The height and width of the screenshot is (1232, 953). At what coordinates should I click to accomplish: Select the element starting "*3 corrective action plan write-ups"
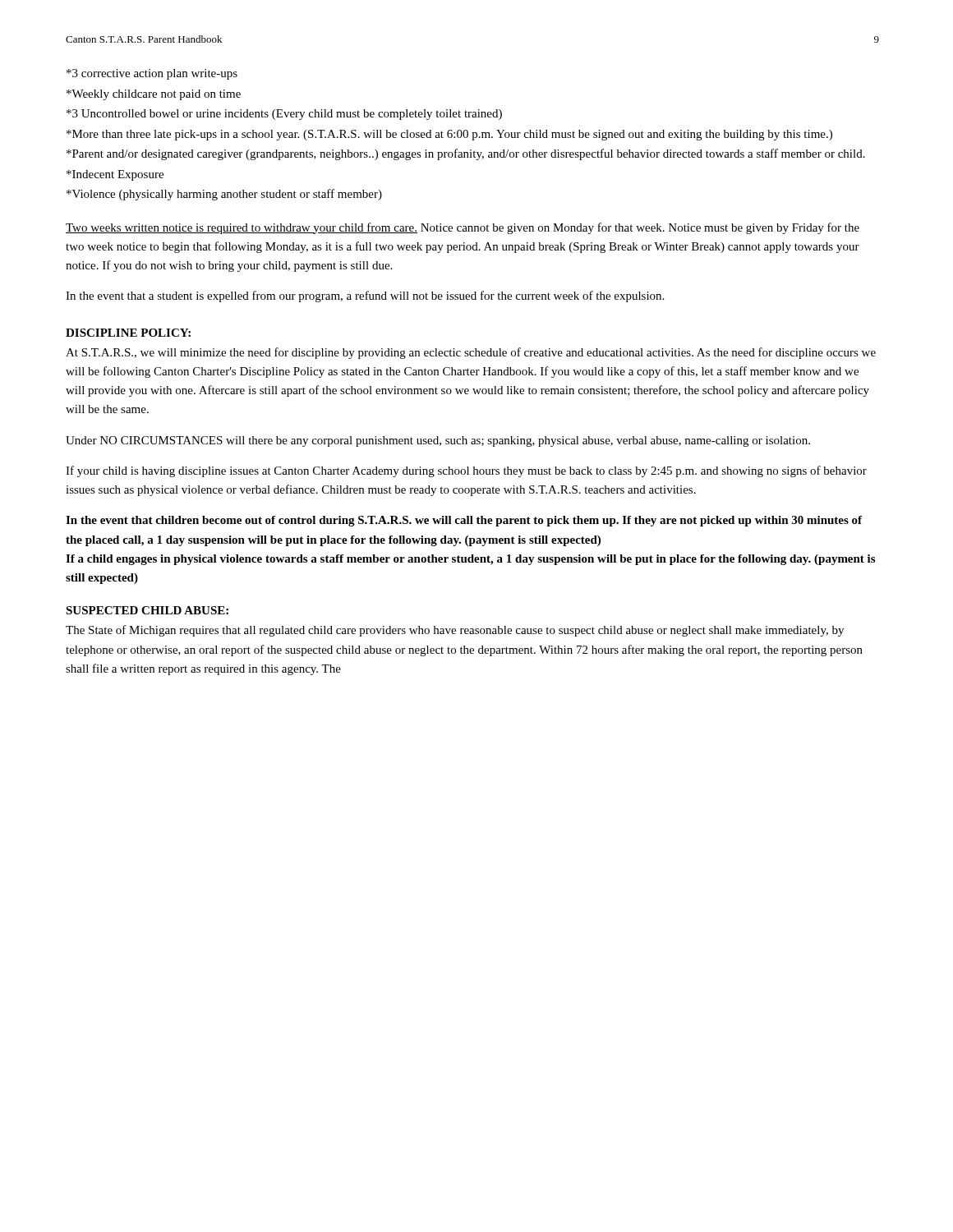152,73
